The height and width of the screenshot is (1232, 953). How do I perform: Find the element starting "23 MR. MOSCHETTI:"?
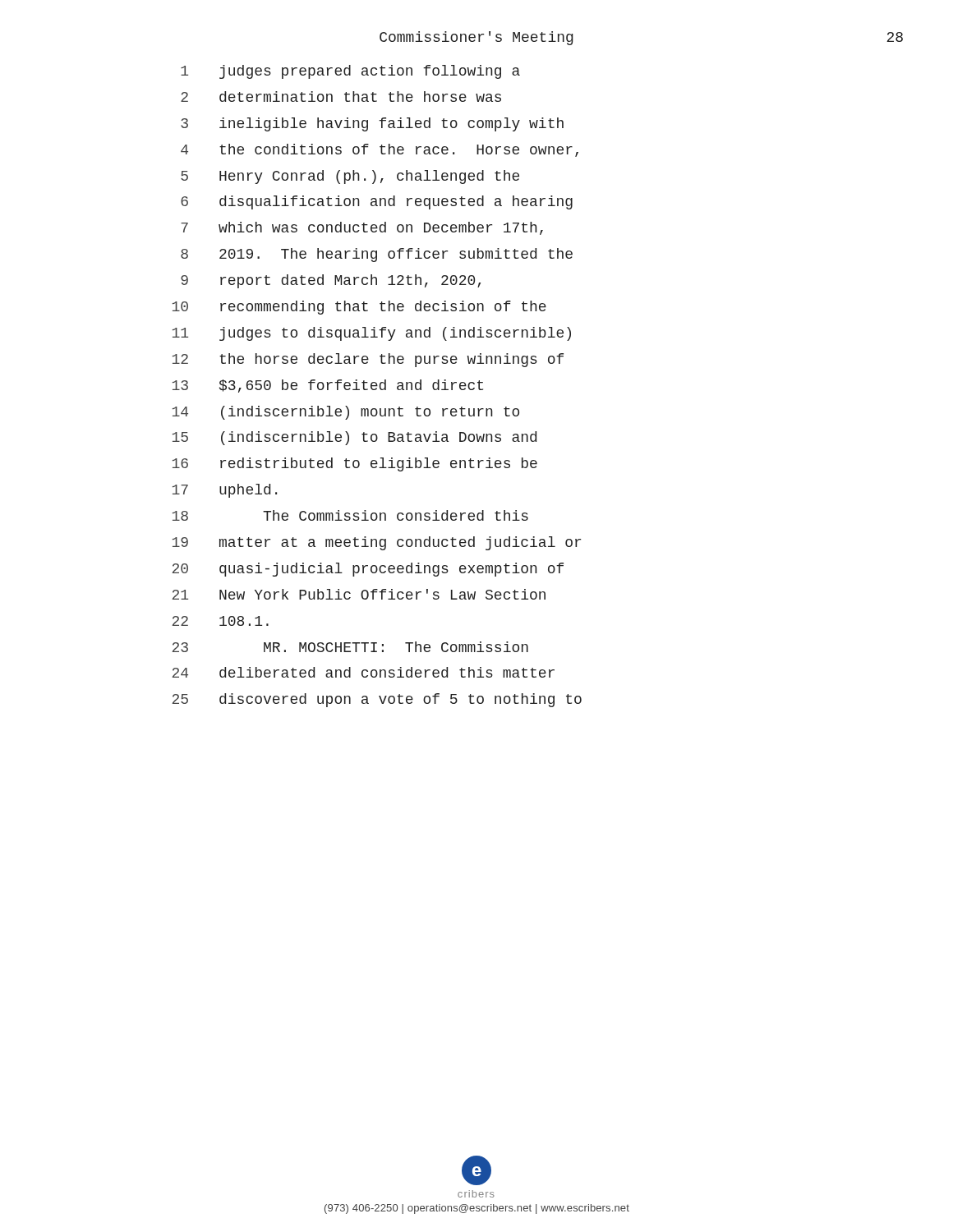pyautogui.click(x=326, y=649)
